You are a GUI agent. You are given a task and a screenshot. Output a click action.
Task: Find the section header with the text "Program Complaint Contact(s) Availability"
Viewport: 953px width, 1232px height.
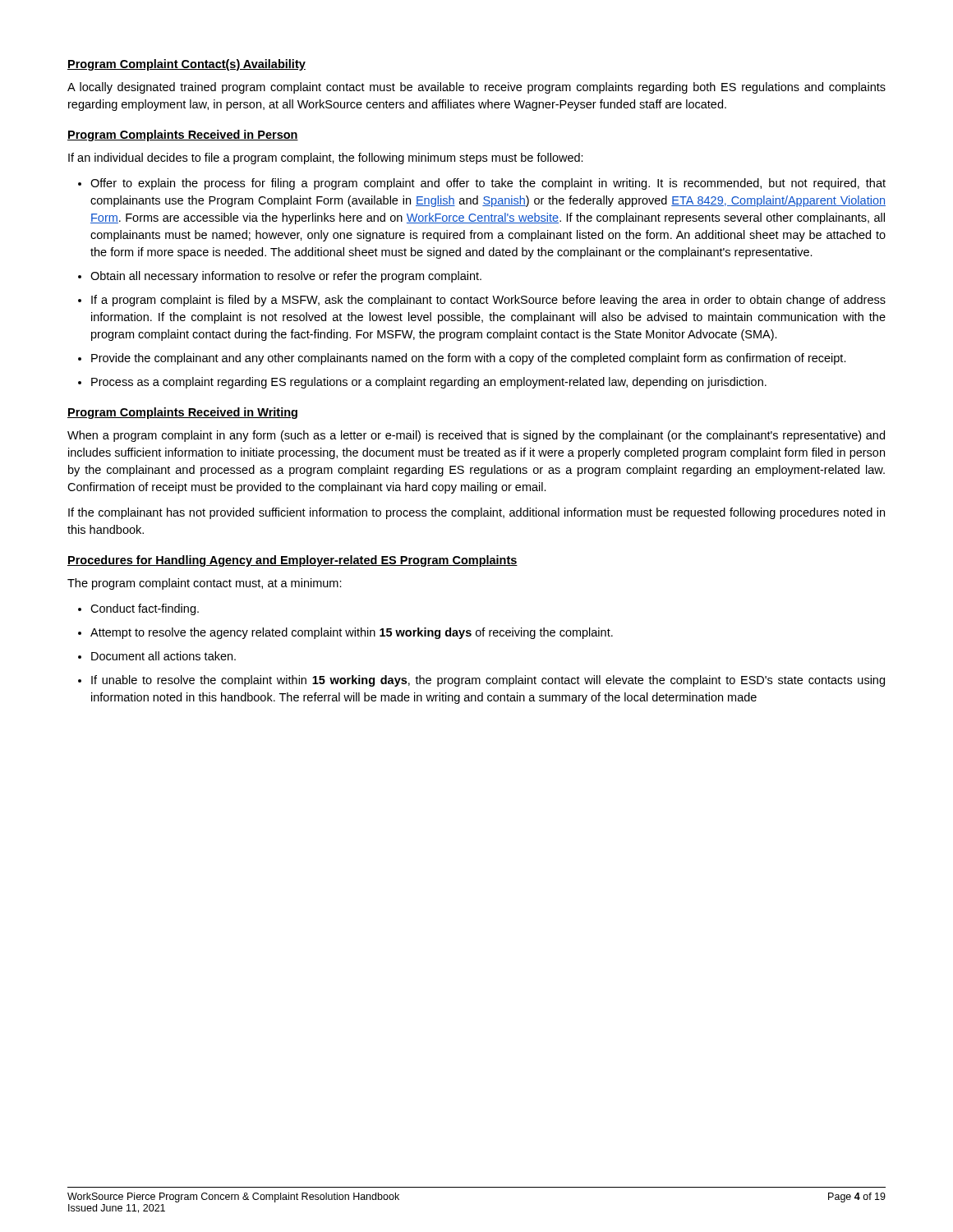coord(186,64)
